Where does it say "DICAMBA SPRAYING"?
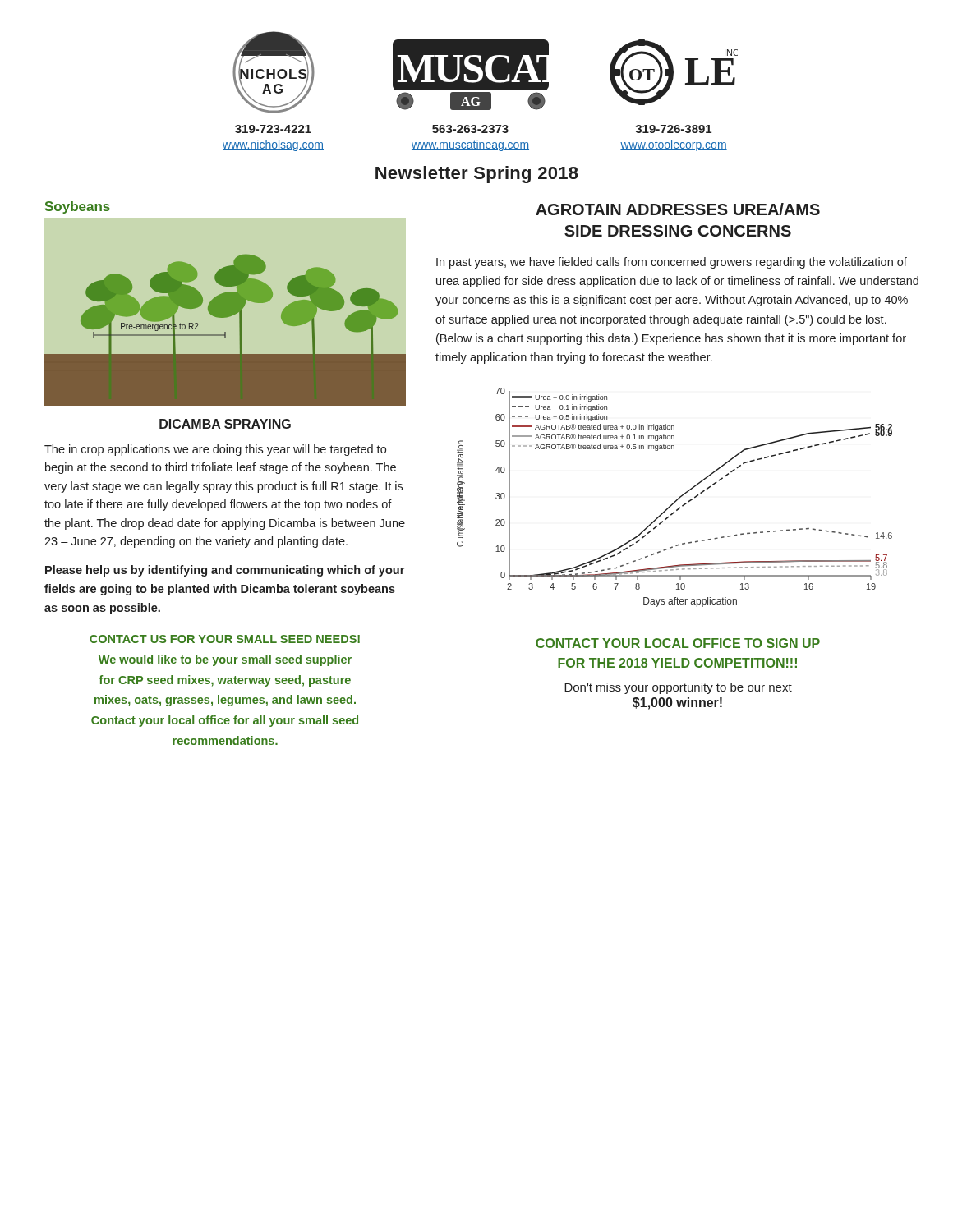Screen dimensions: 1232x953 pos(225,424)
